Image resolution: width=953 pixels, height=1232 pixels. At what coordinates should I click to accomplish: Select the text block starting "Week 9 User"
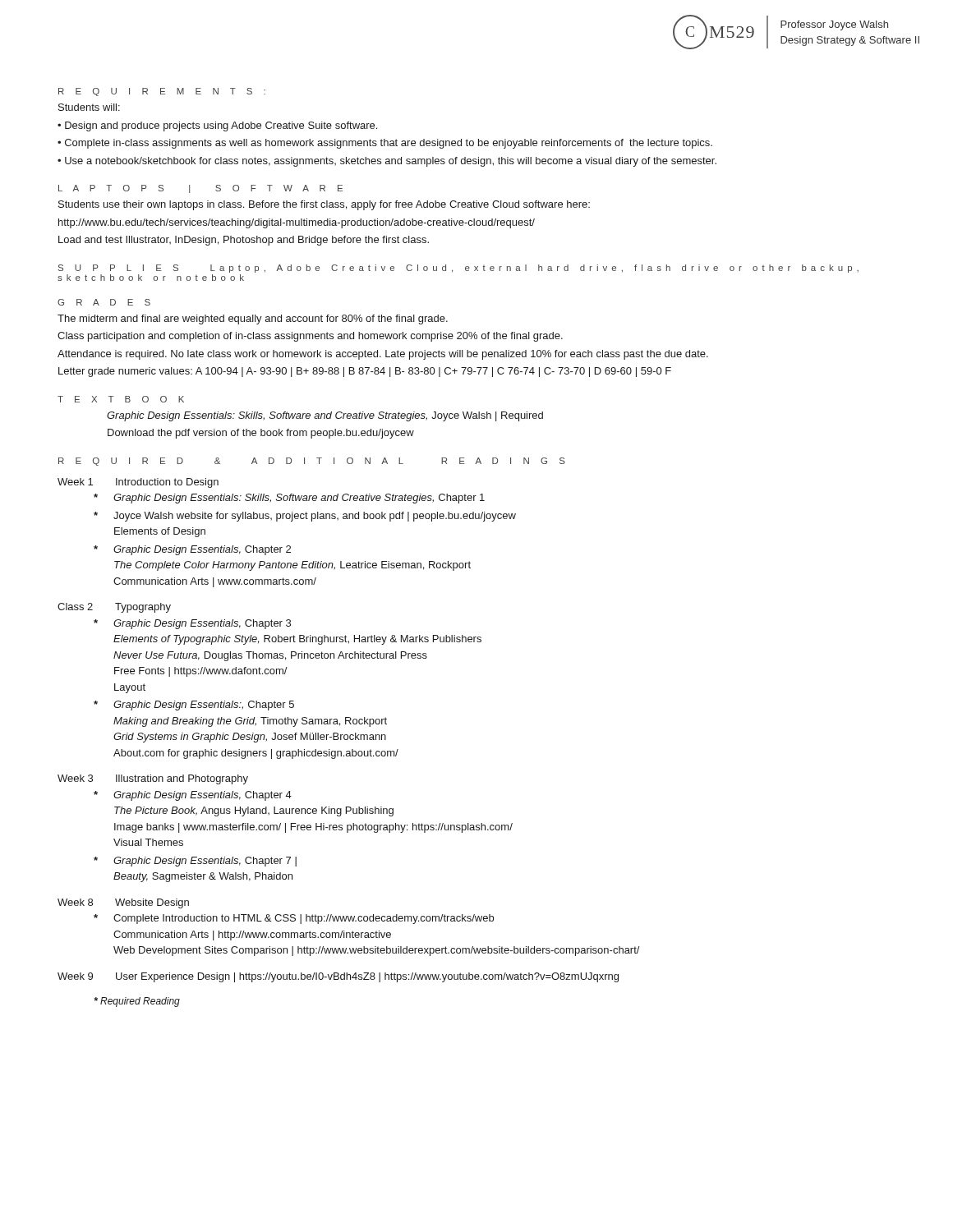476,976
